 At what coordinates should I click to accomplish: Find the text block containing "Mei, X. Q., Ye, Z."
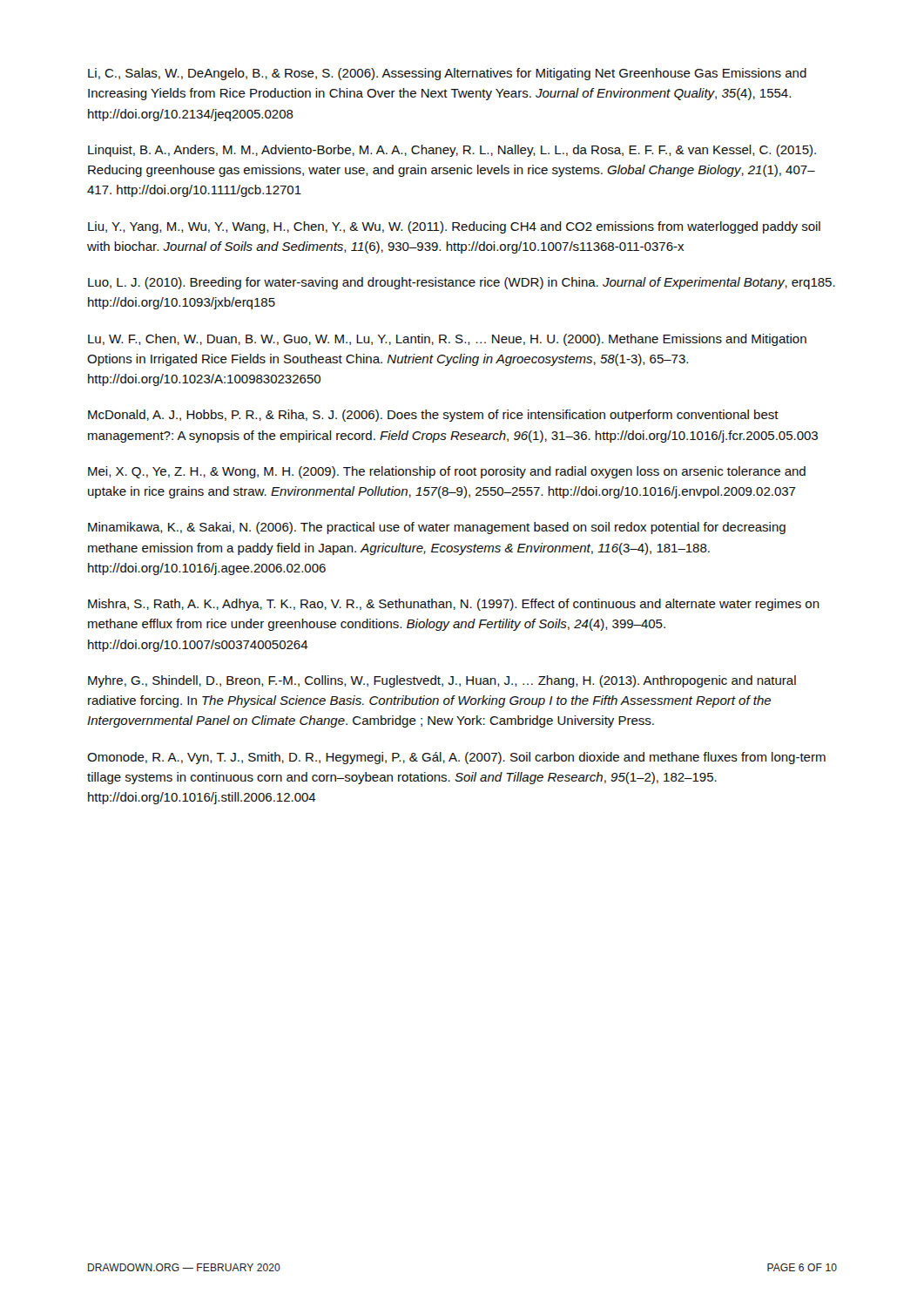tap(447, 481)
